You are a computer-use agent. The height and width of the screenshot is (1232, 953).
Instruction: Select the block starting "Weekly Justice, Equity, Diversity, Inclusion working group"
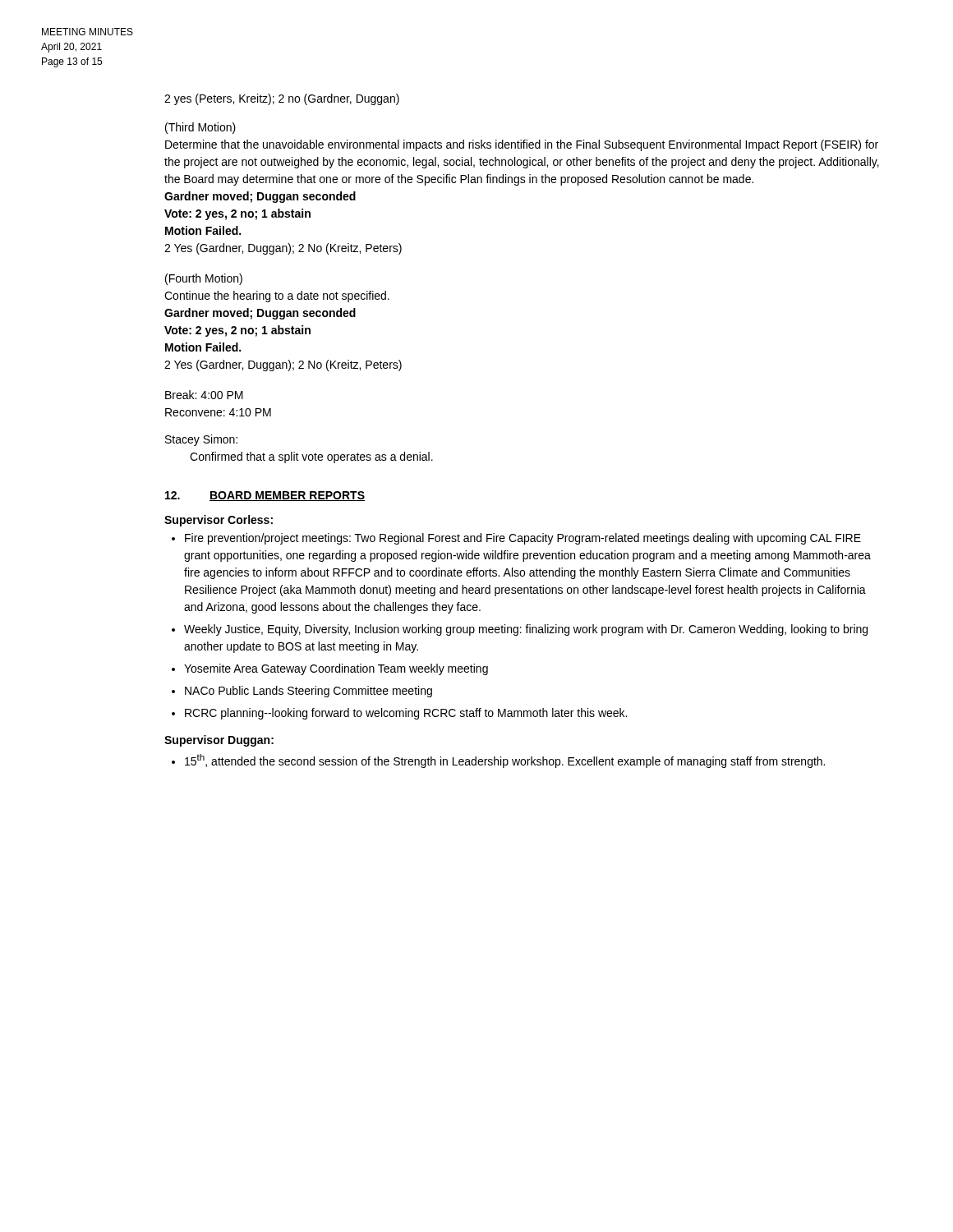(x=526, y=638)
